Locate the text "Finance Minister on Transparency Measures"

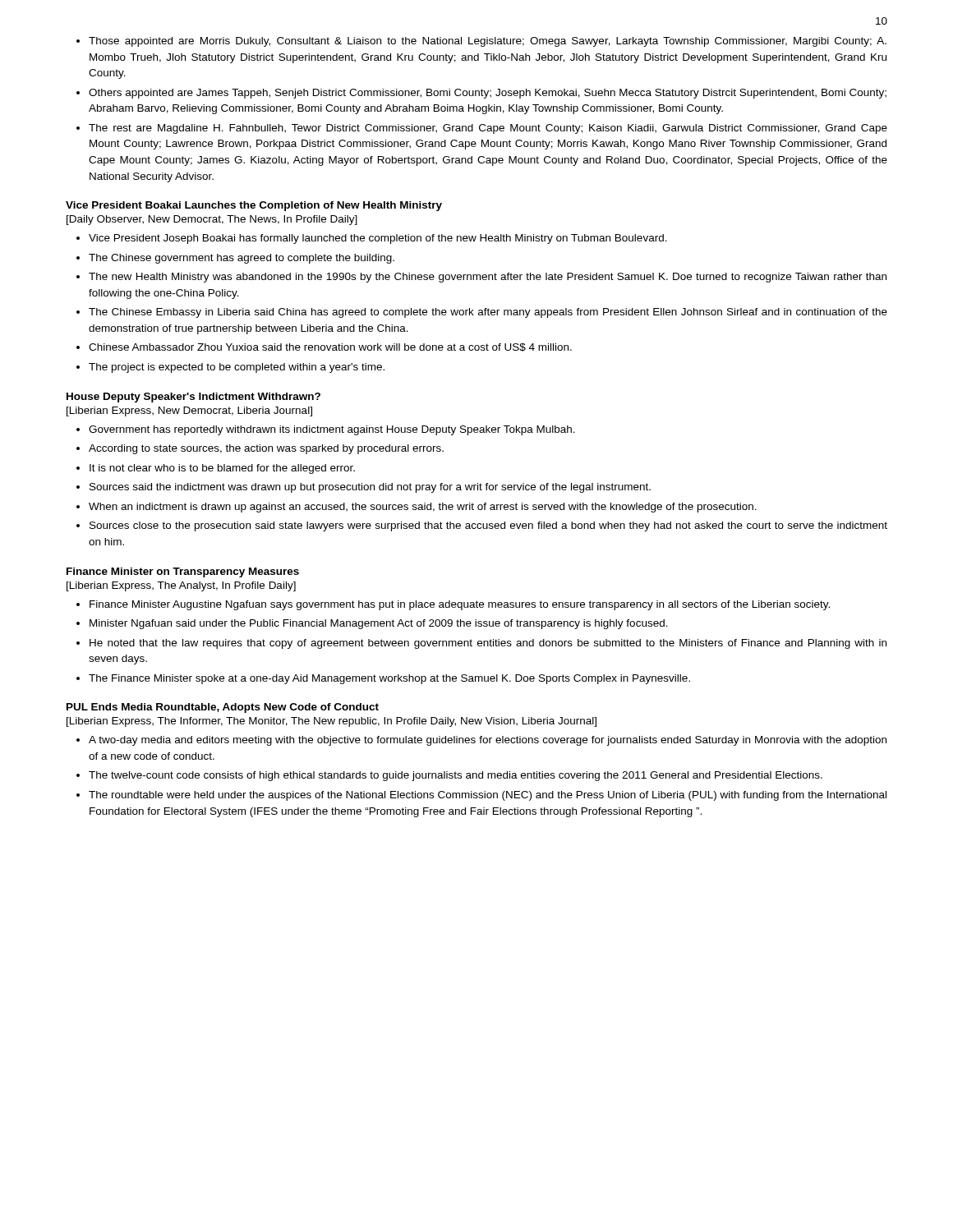(x=183, y=571)
